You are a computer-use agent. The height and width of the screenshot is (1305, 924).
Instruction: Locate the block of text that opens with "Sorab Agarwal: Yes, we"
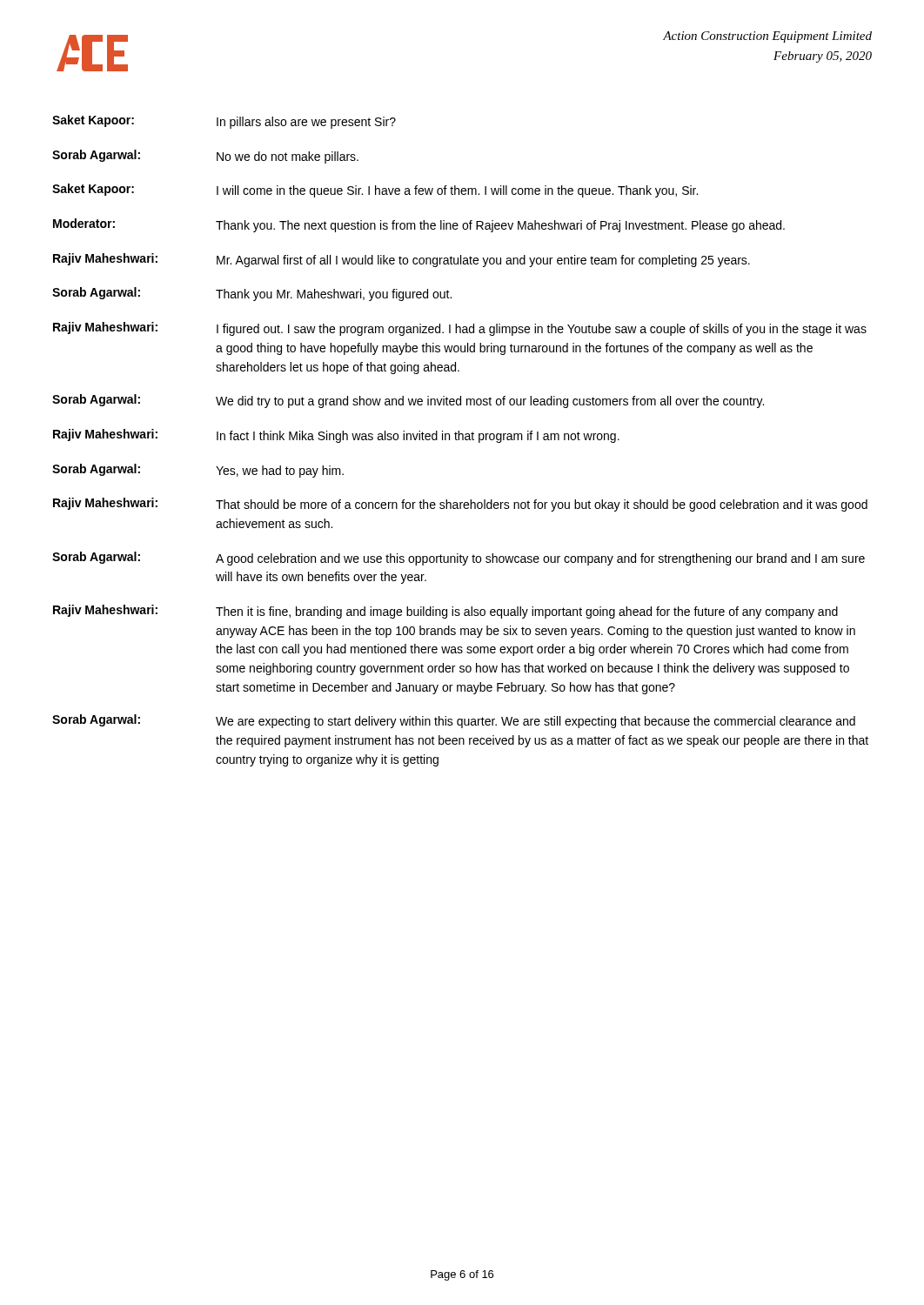click(x=94, y=470)
